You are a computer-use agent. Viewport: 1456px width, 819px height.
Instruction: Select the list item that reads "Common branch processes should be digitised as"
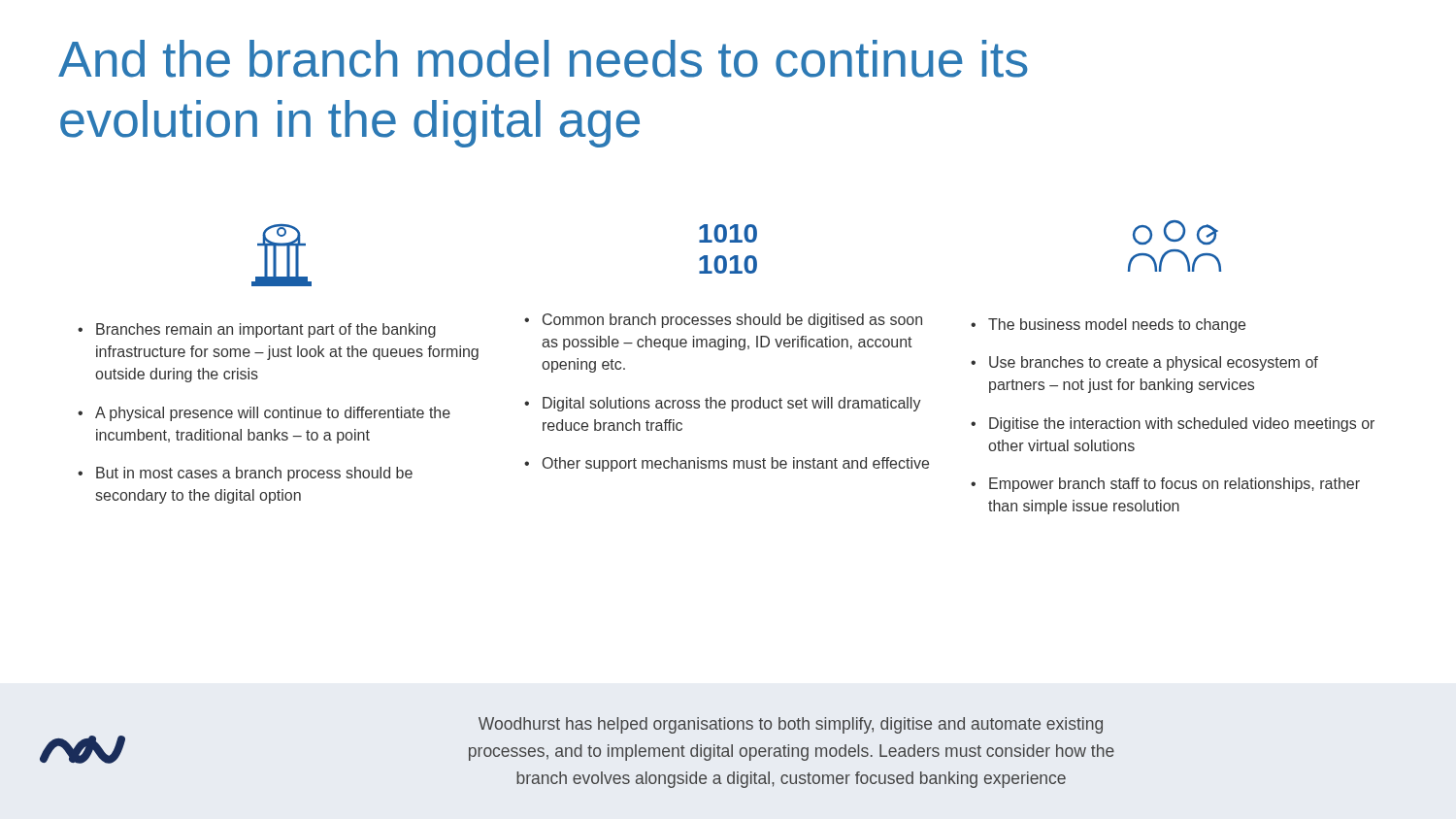pos(732,342)
